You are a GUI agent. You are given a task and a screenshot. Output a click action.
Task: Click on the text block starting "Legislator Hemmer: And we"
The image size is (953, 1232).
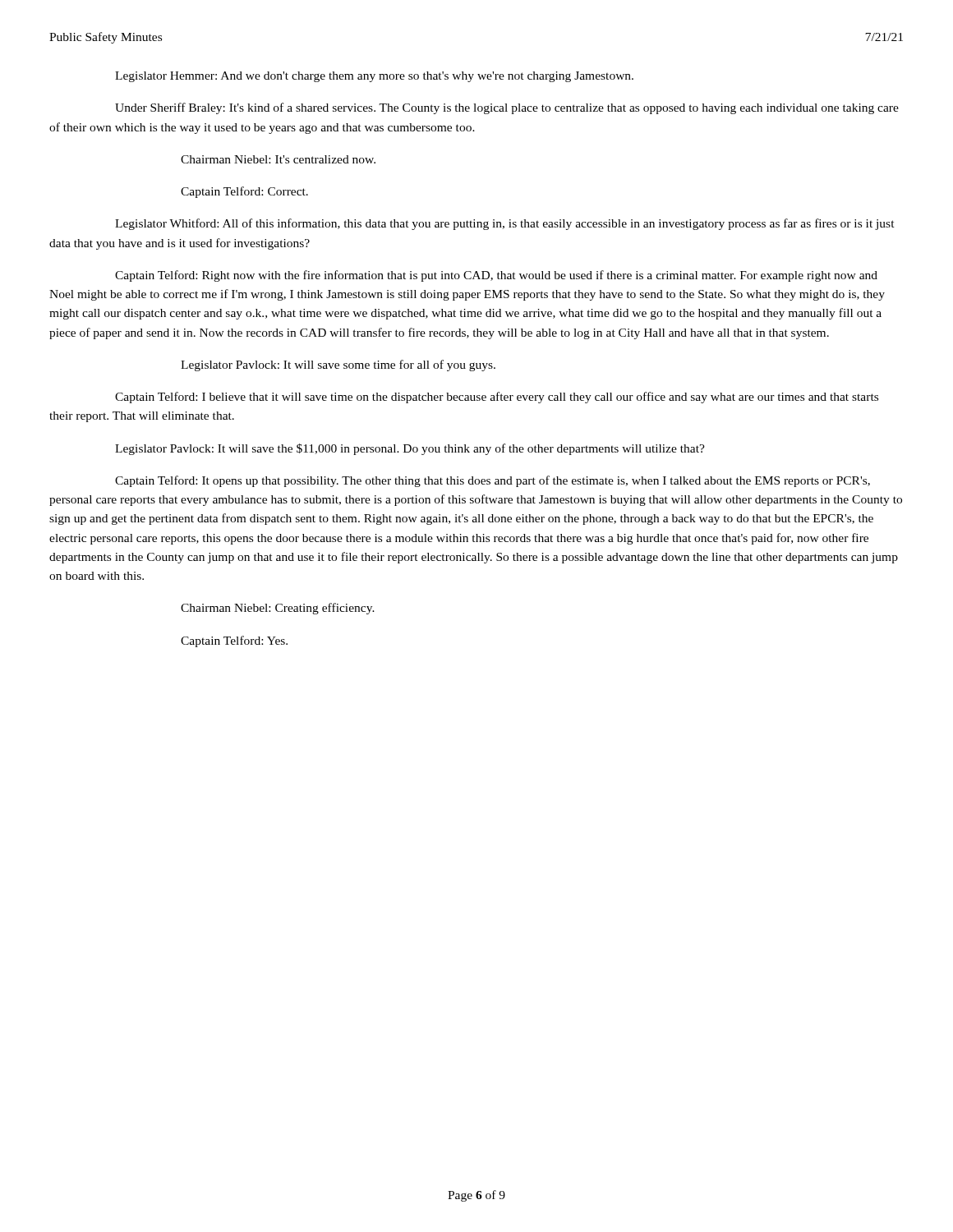tap(375, 75)
